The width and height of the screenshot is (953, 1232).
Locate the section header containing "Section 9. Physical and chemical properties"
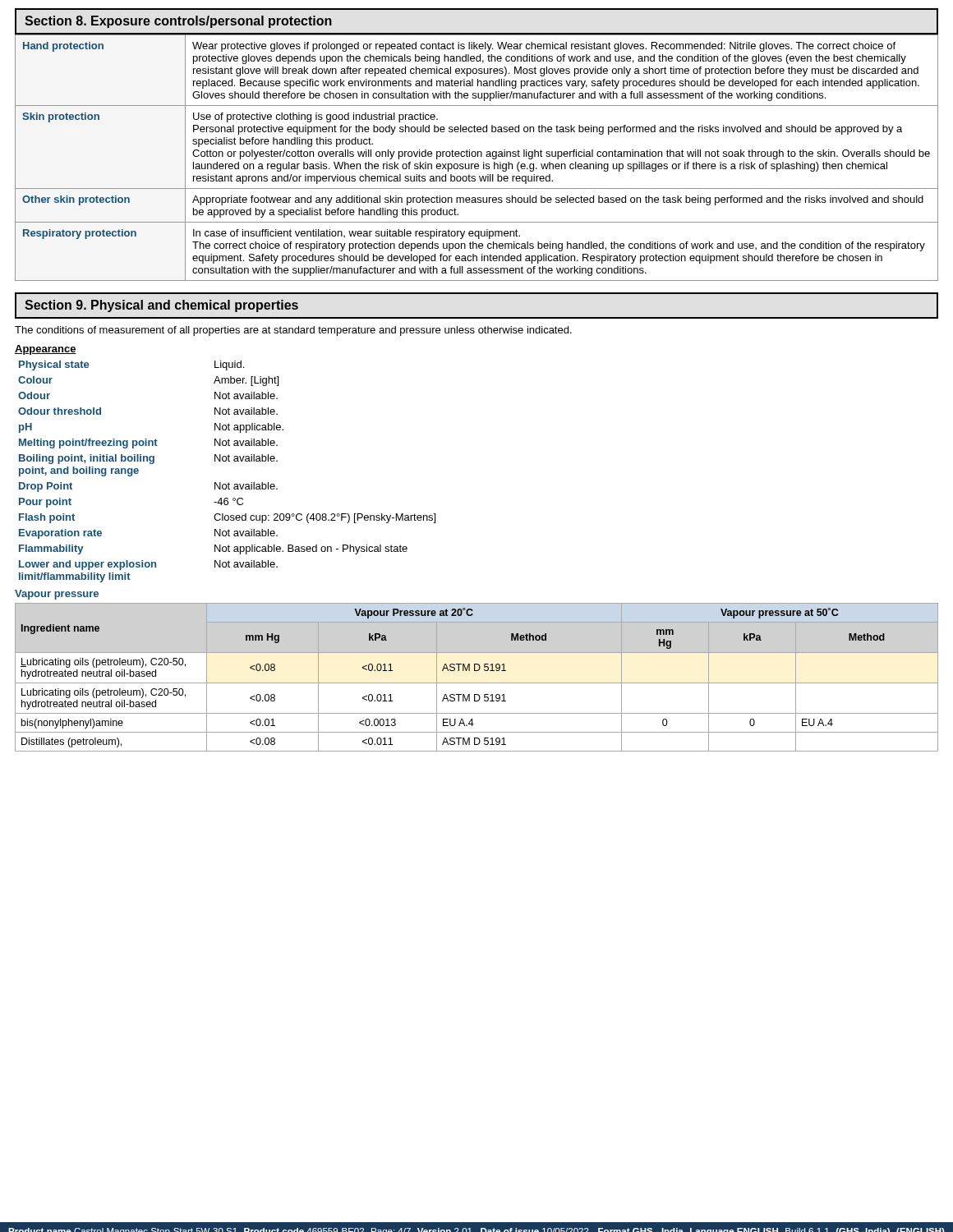(x=476, y=306)
